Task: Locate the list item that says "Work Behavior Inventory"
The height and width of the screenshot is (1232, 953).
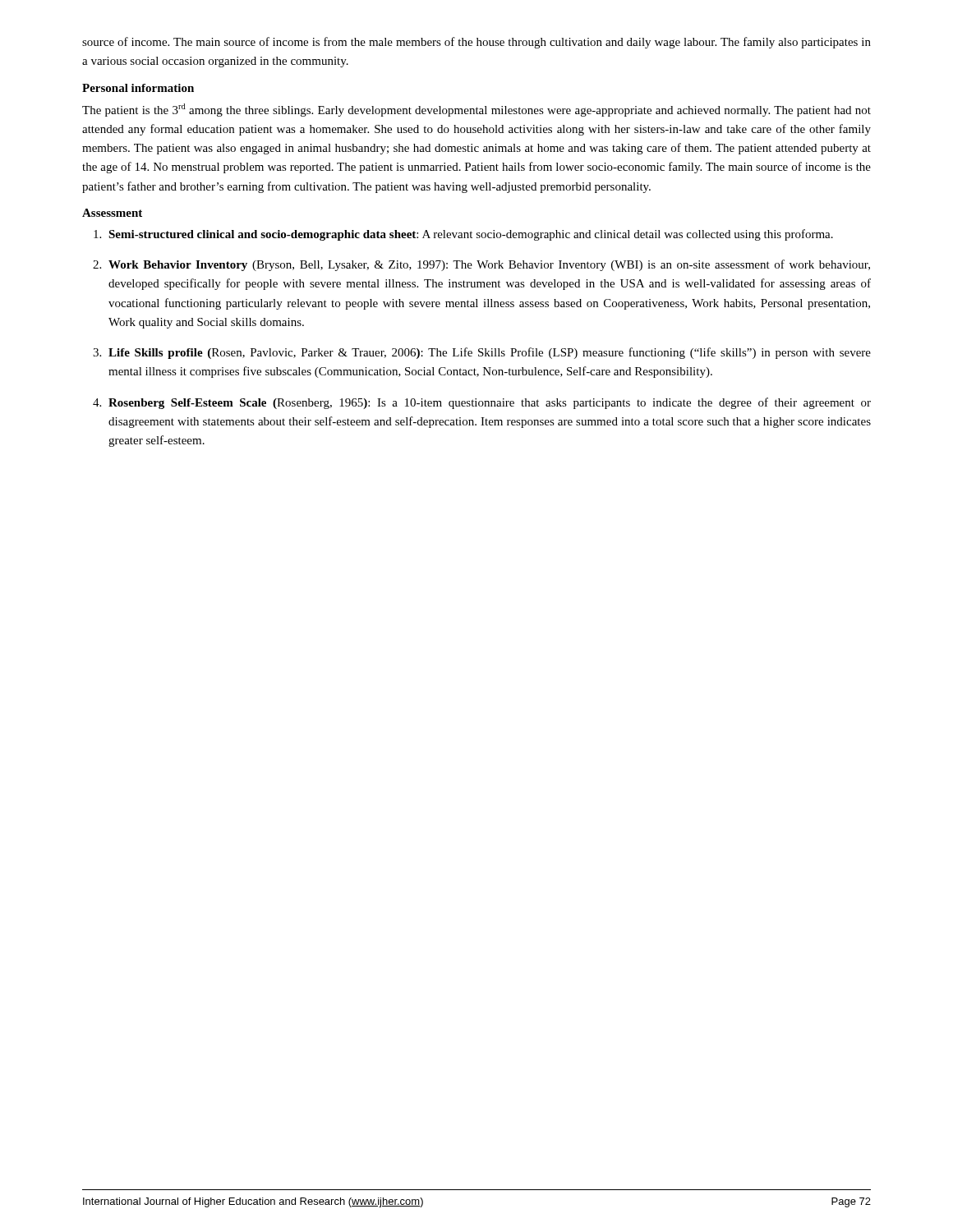Action: pos(476,294)
